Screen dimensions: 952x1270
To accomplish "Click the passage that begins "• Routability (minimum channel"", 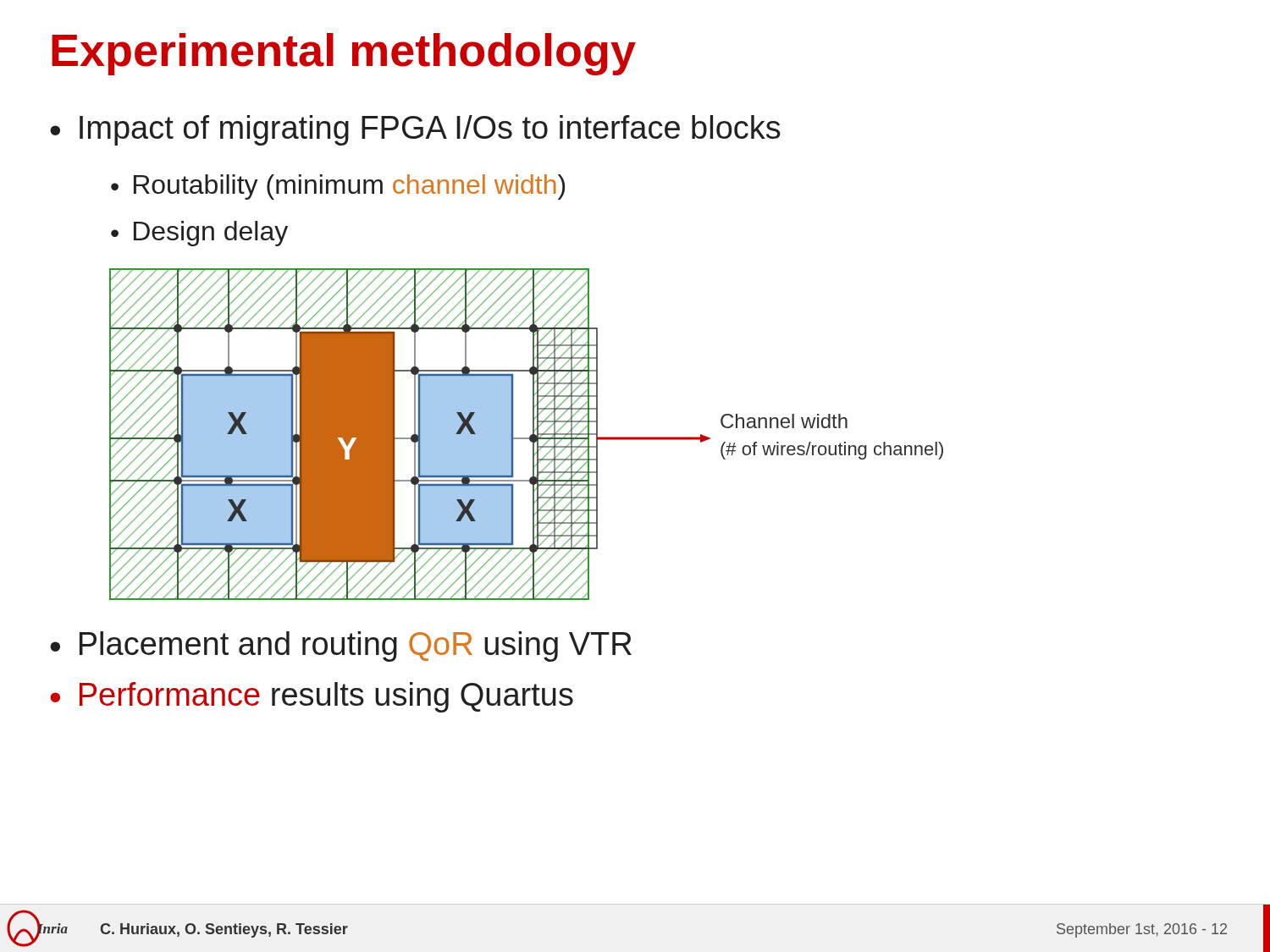I will click(338, 187).
